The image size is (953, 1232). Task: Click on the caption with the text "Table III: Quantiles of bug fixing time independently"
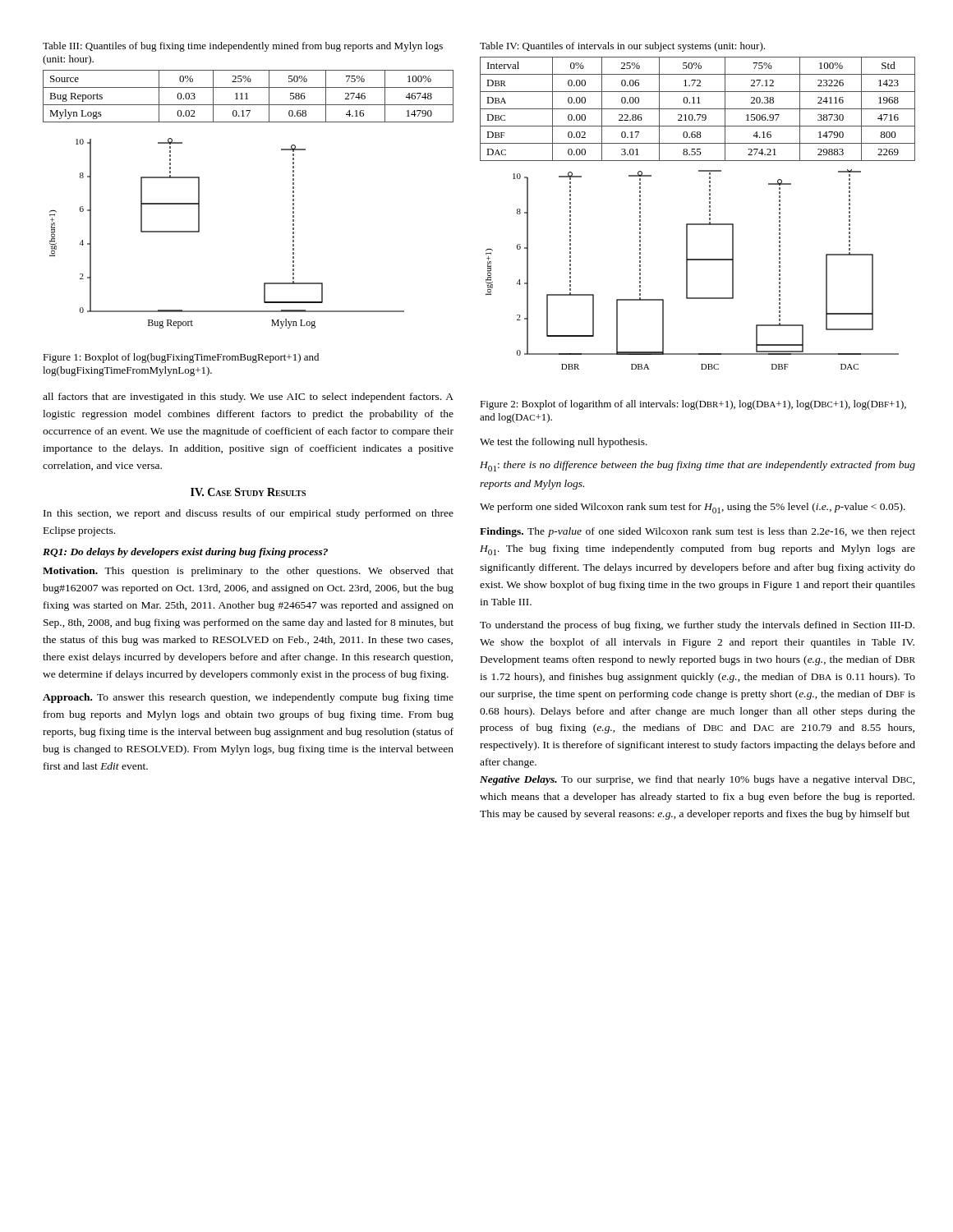(x=243, y=52)
